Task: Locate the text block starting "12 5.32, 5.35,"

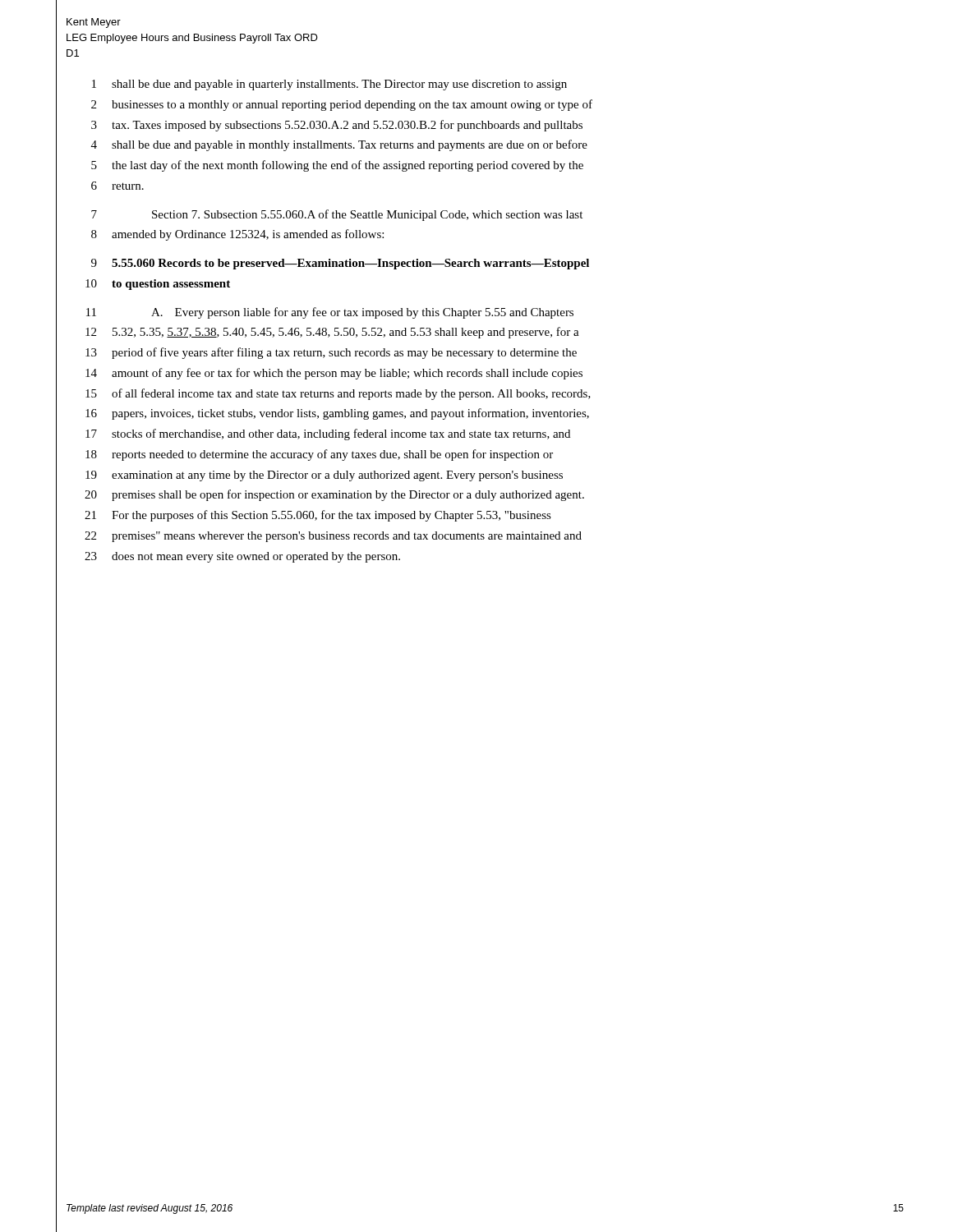Action: [485, 332]
